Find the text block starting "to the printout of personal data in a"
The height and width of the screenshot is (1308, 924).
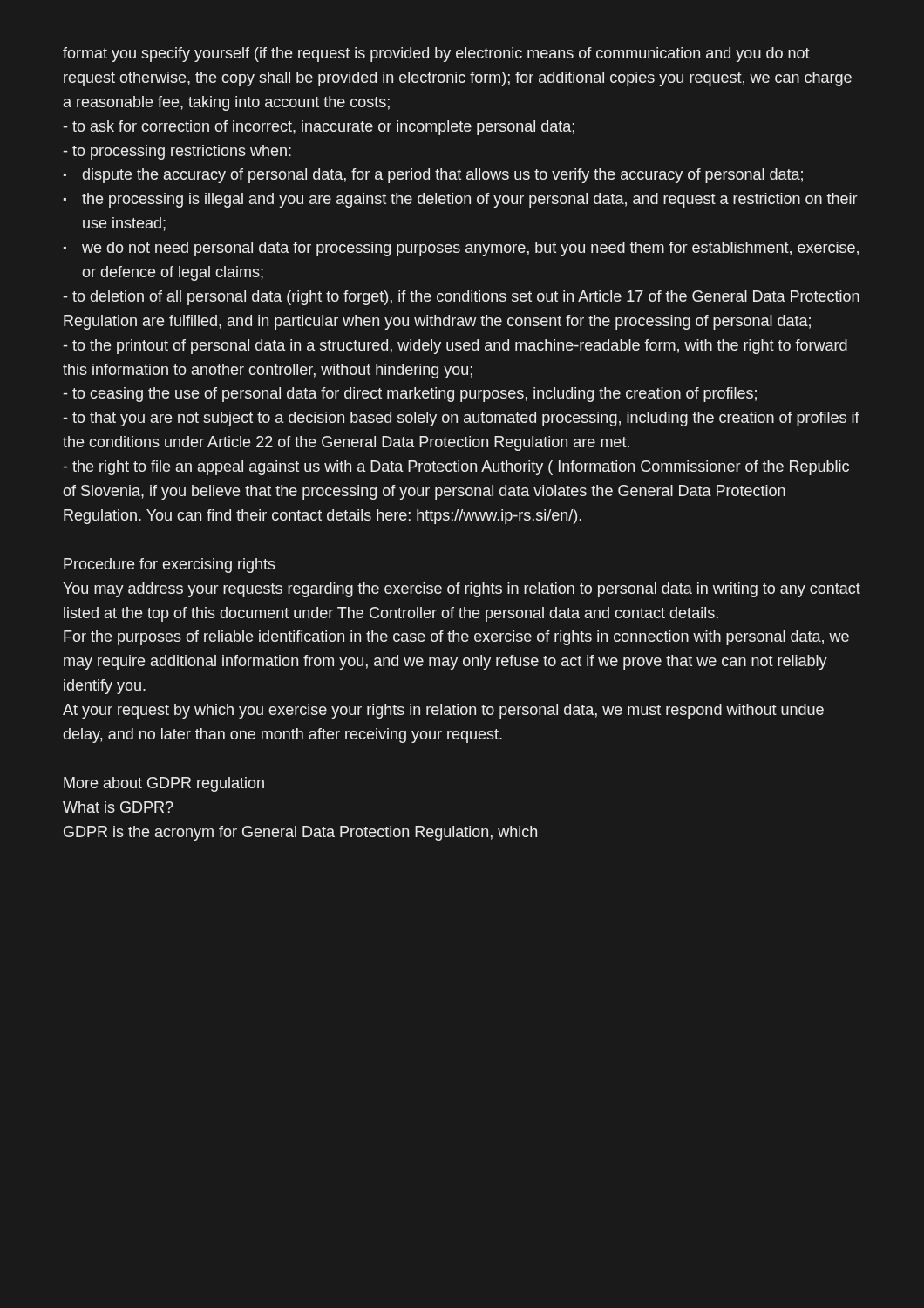coord(455,357)
